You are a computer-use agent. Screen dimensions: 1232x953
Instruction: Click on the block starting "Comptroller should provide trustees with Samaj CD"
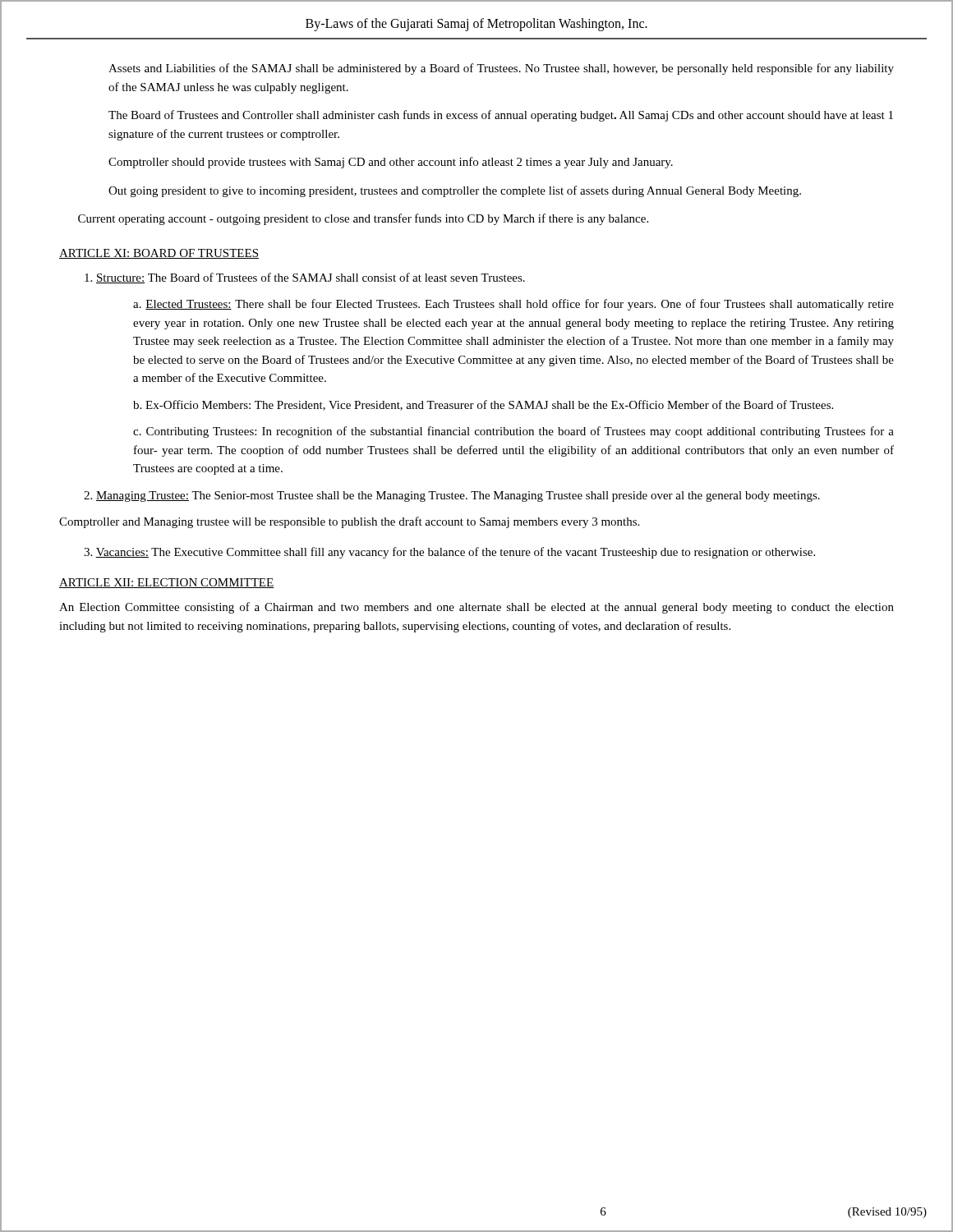pos(391,162)
